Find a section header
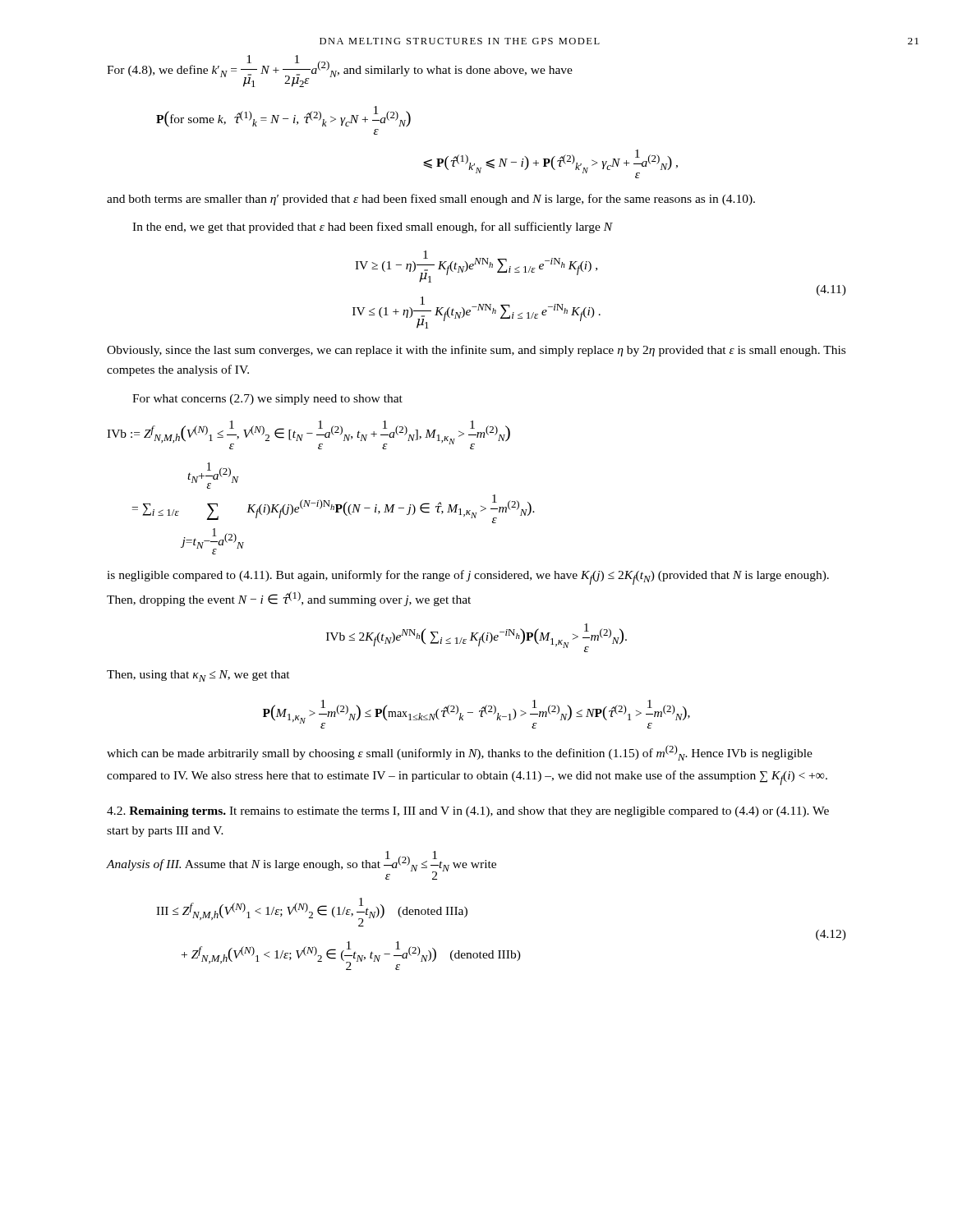Image resolution: width=953 pixels, height=1232 pixels. pos(468,820)
